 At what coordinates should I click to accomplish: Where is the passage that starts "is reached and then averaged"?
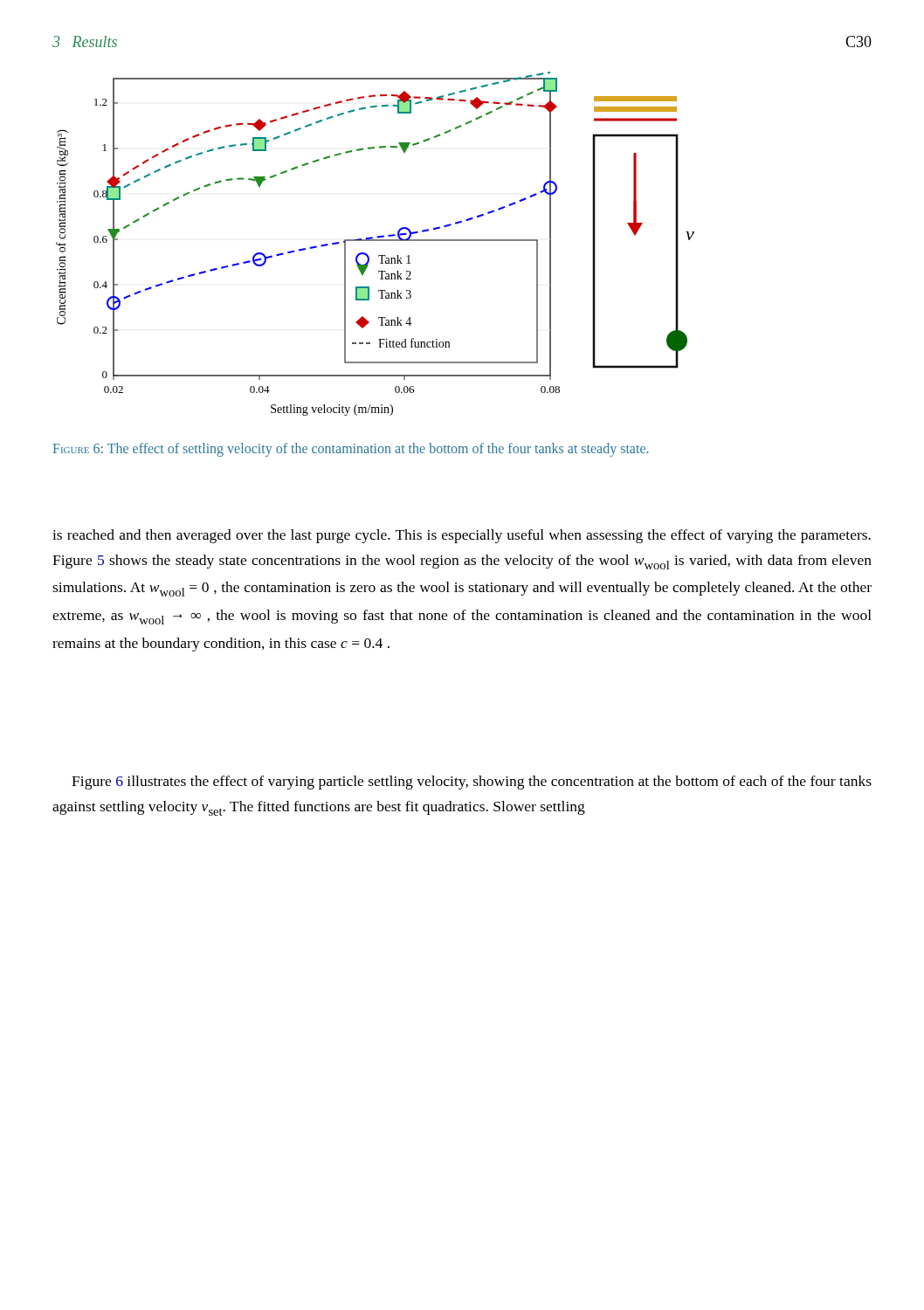point(462,588)
